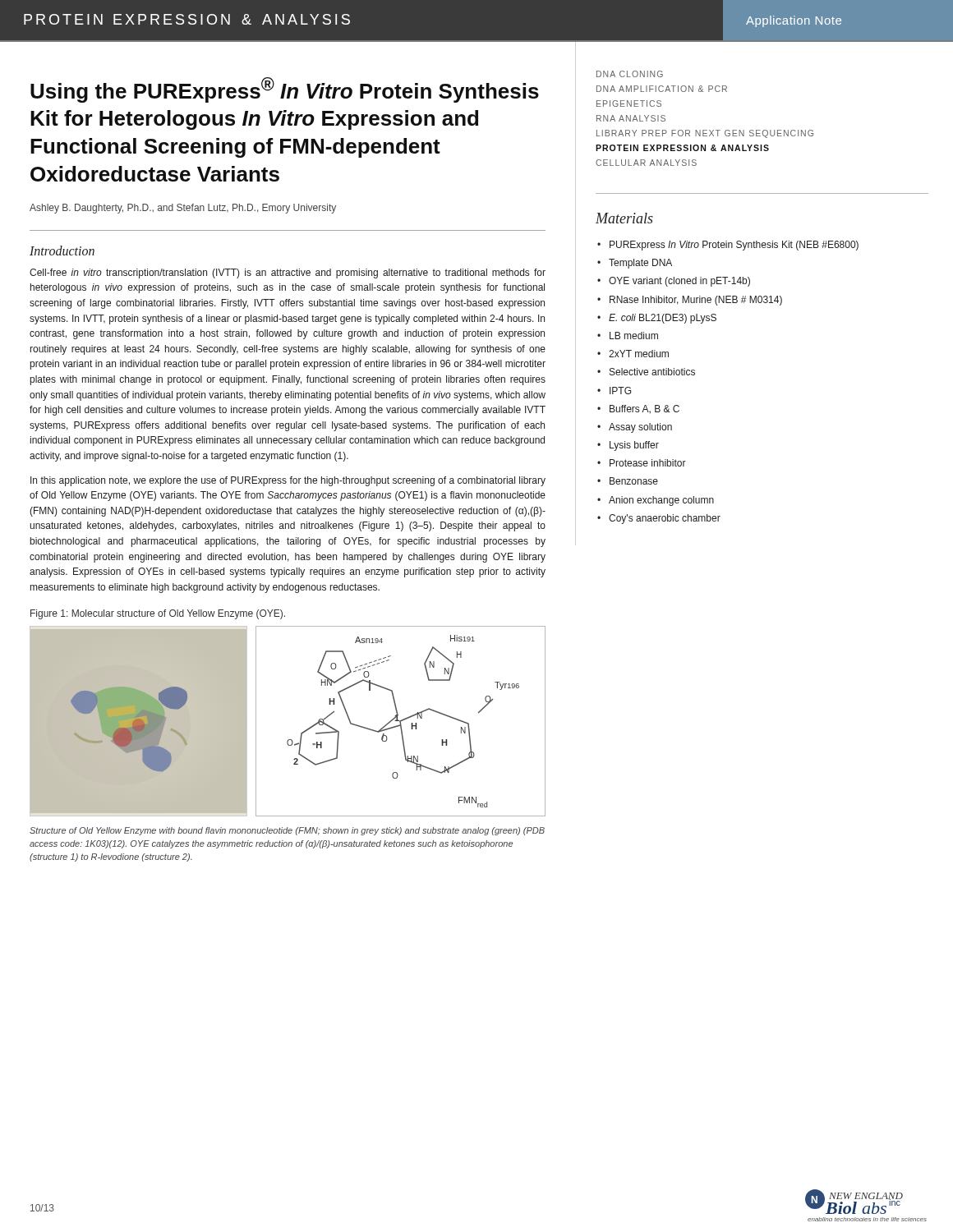Screen dimensions: 1232x953
Task: Select the passage starting "• OYE variant (cloned in pET-14b)"
Action: pos(674,282)
